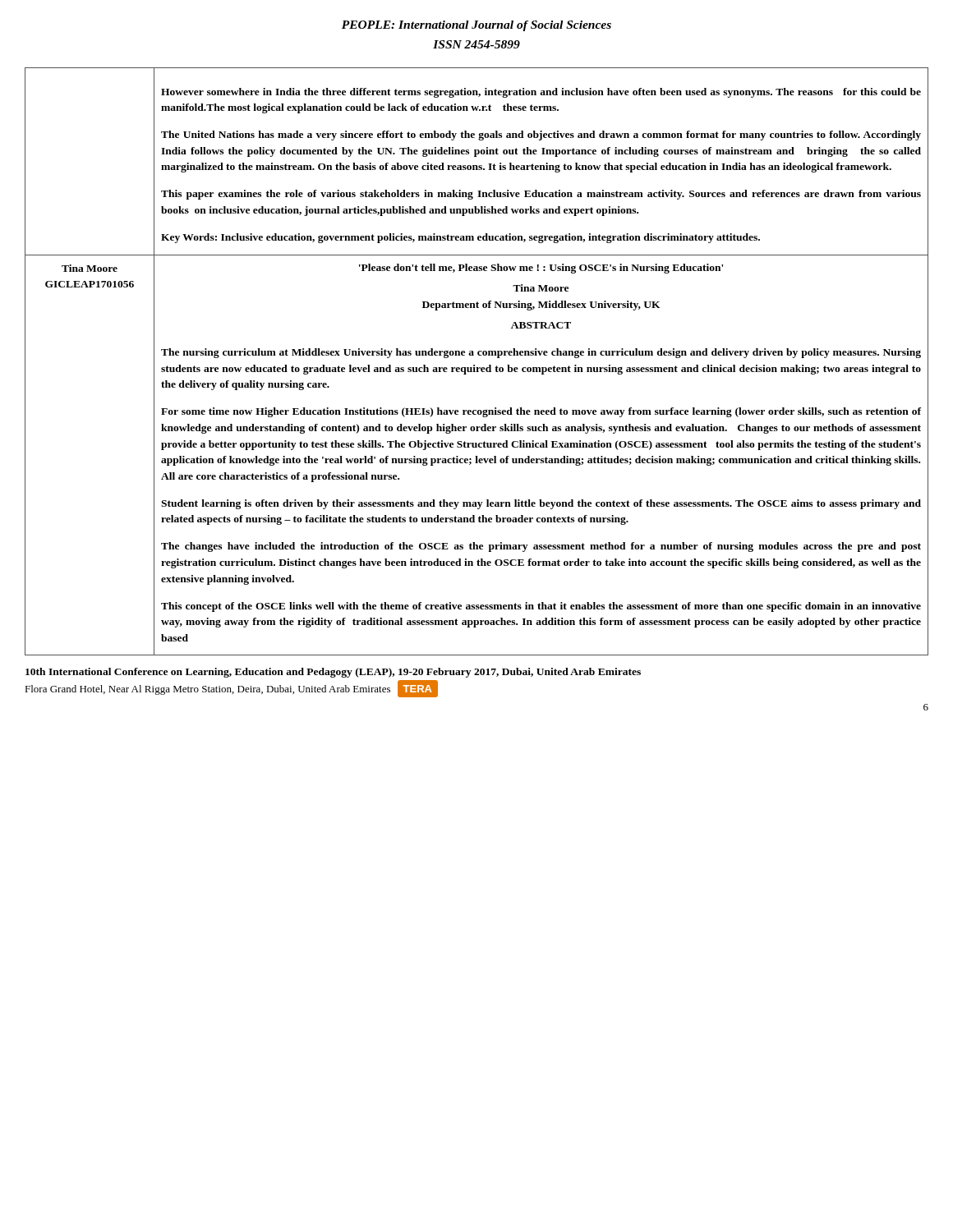The height and width of the screenshot is (1232, 953).
Task: Where is the passage that starts "'Please don't tell"?
Action: pos(541,267)
